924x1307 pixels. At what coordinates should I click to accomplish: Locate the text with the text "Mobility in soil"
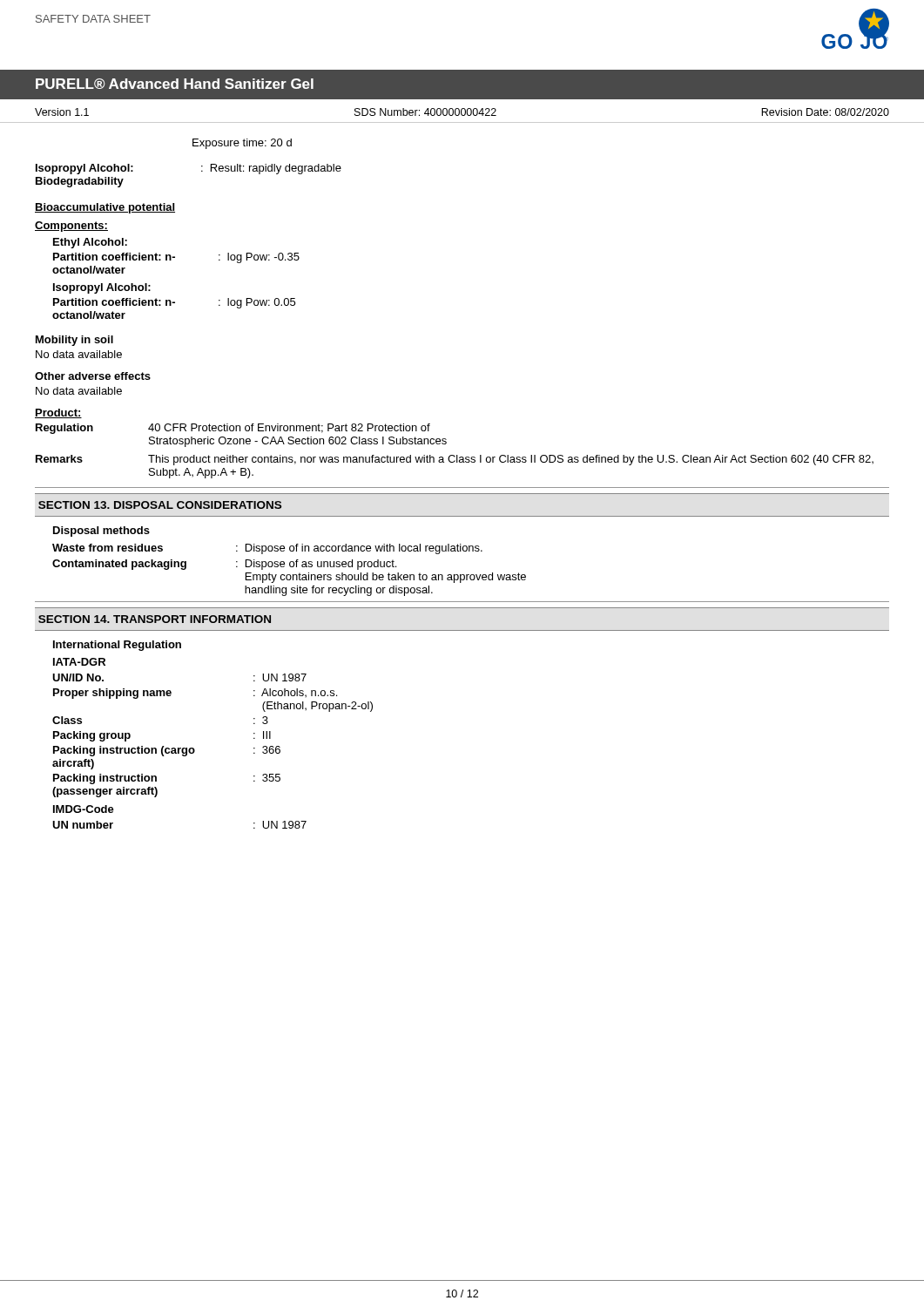pos(74,339)
